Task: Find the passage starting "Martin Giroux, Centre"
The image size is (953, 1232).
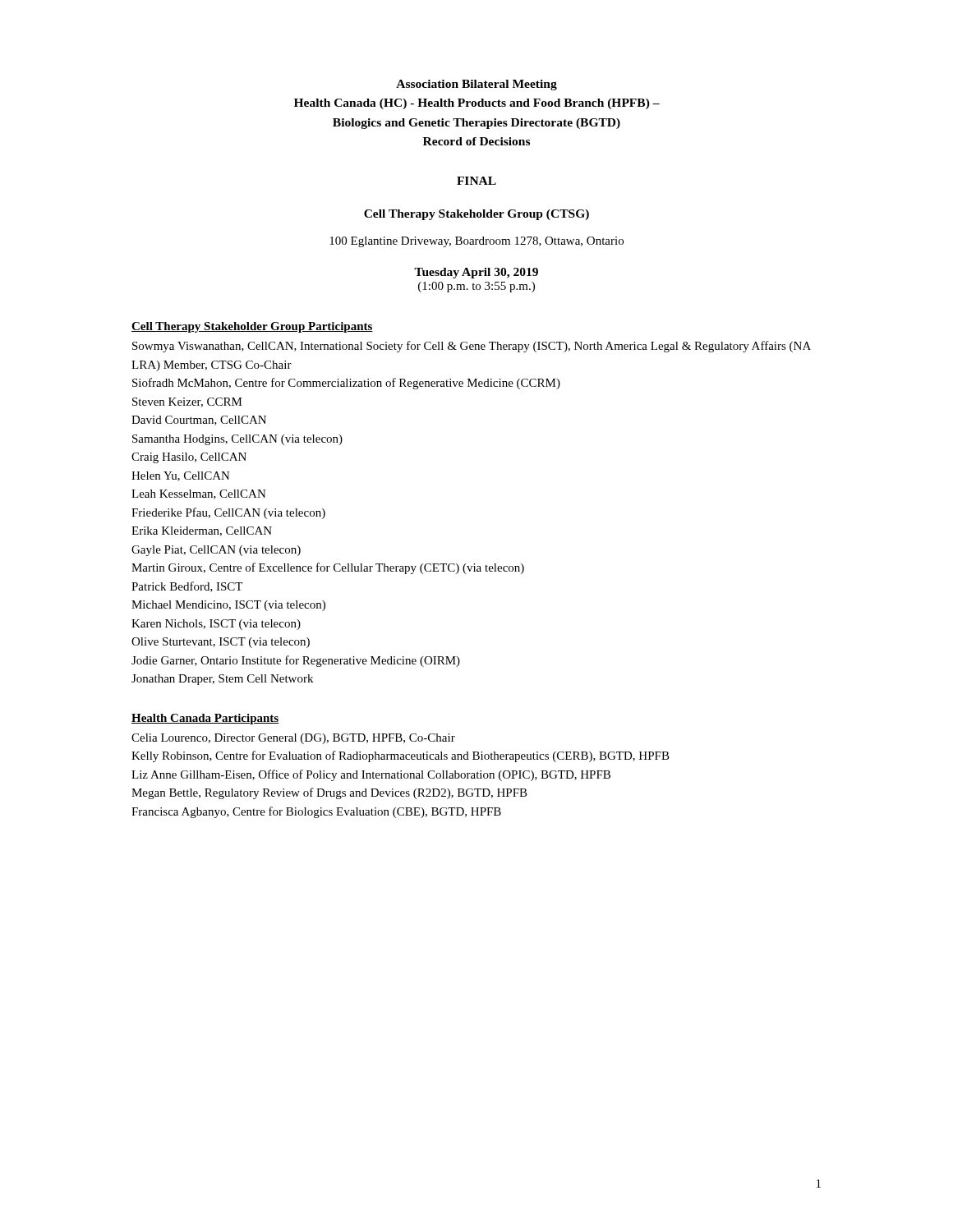Action: pyautogui.click(x=328, y=568)
